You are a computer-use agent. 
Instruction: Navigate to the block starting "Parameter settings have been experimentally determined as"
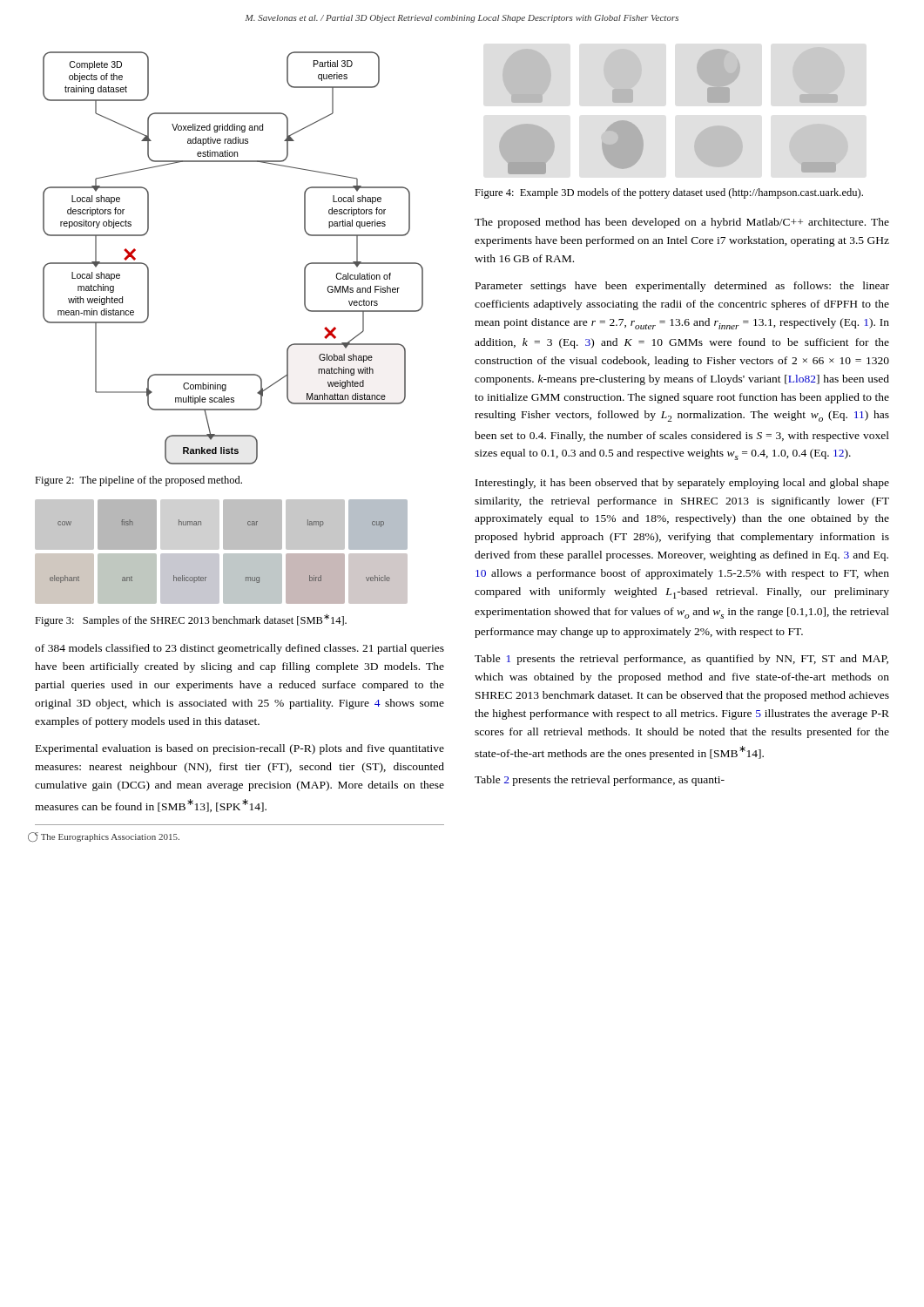pos(682,370)
